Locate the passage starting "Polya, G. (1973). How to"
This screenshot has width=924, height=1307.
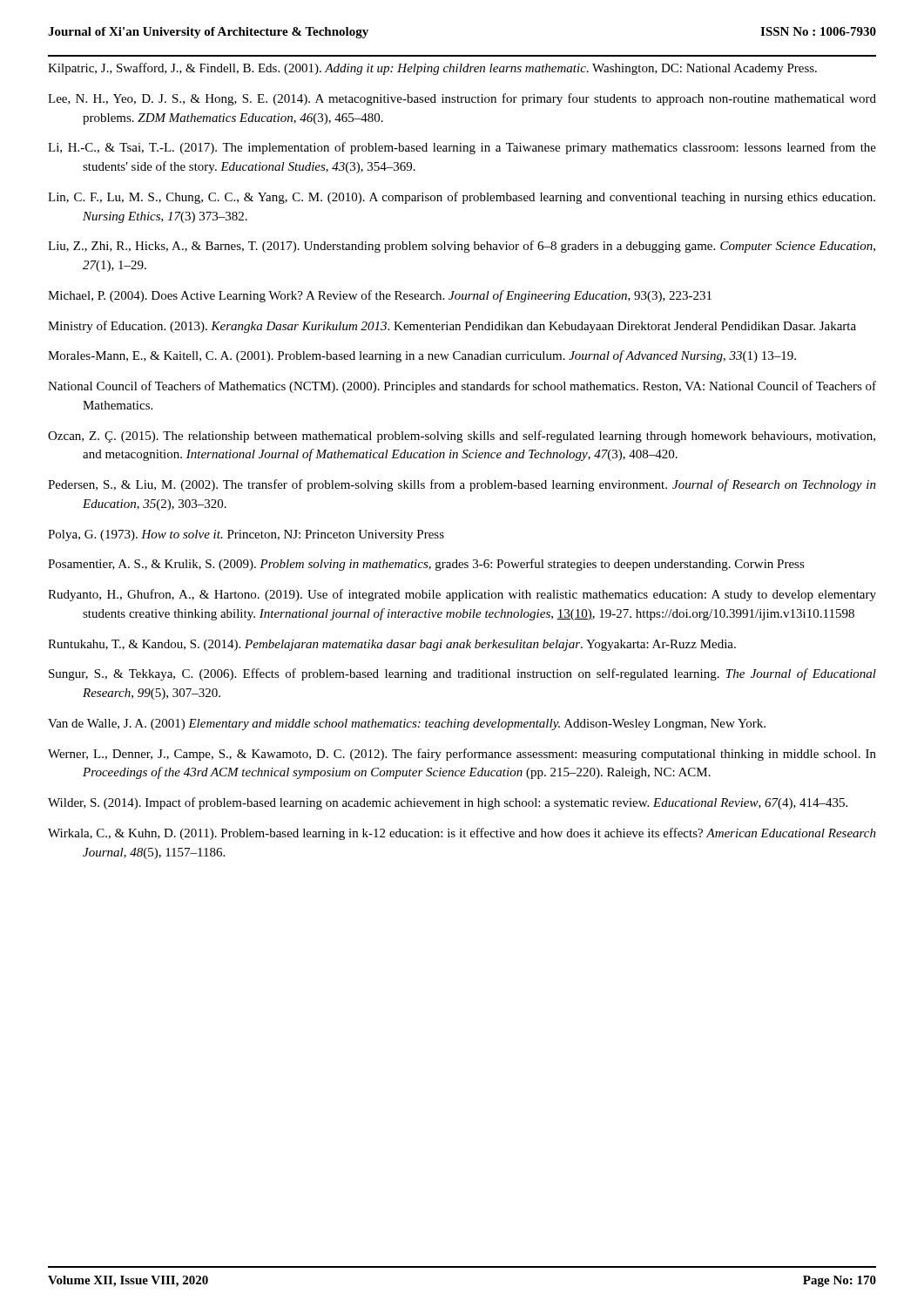(x=246, y=535)
